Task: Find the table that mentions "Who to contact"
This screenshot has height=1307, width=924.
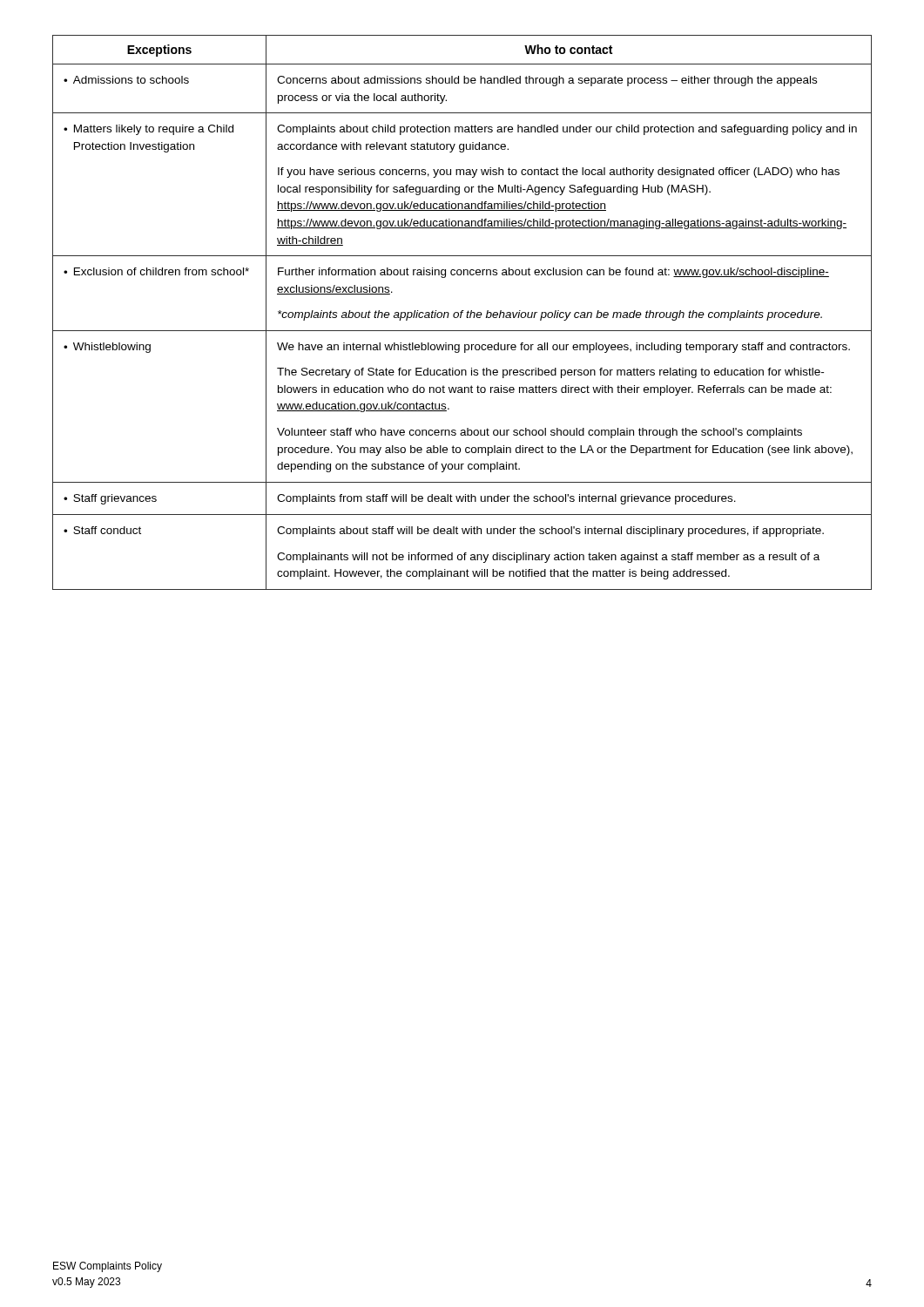Action: tap(462, 312)
